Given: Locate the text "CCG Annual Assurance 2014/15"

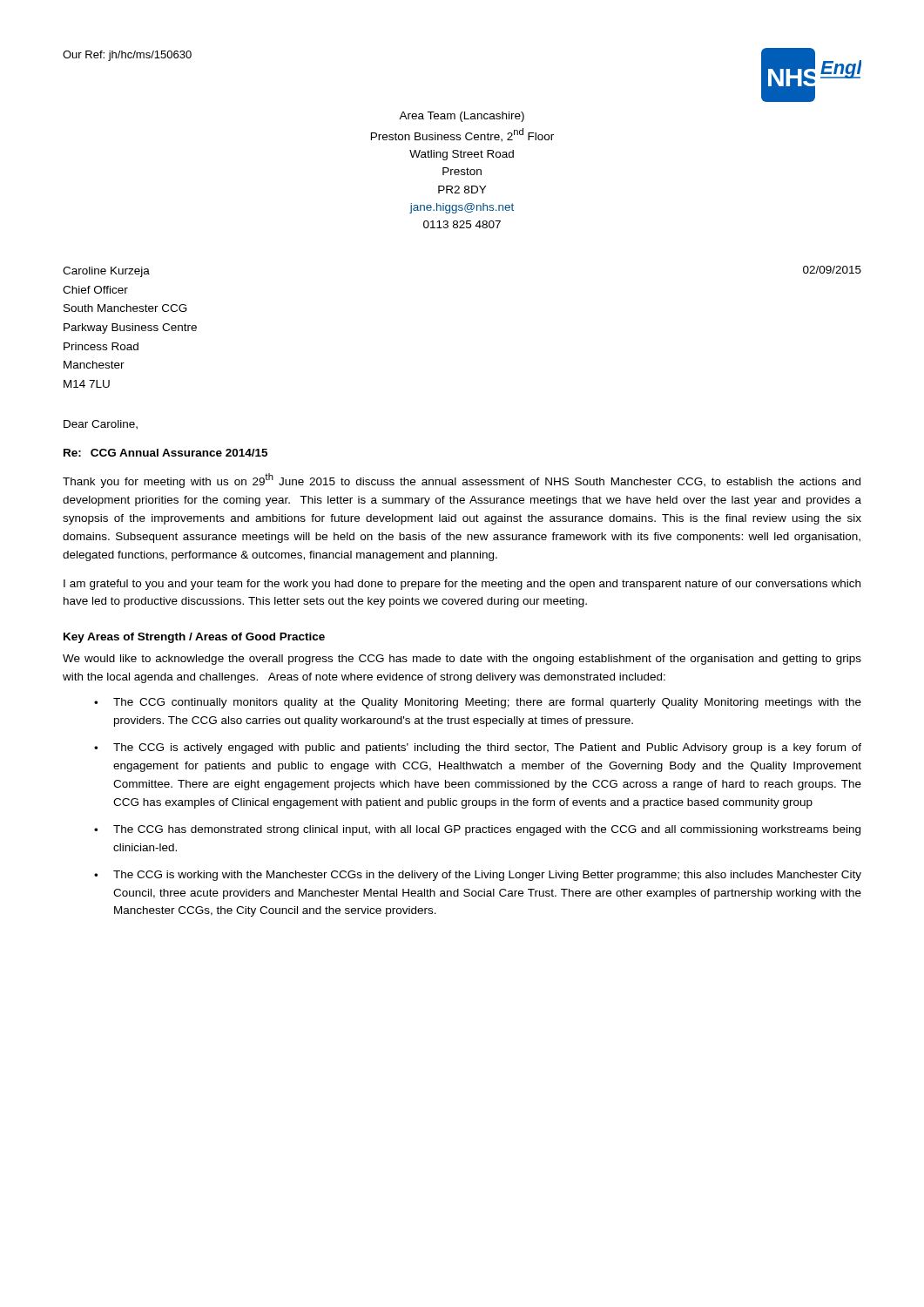Looking at the screenshot, I should (x=179, y=453).
